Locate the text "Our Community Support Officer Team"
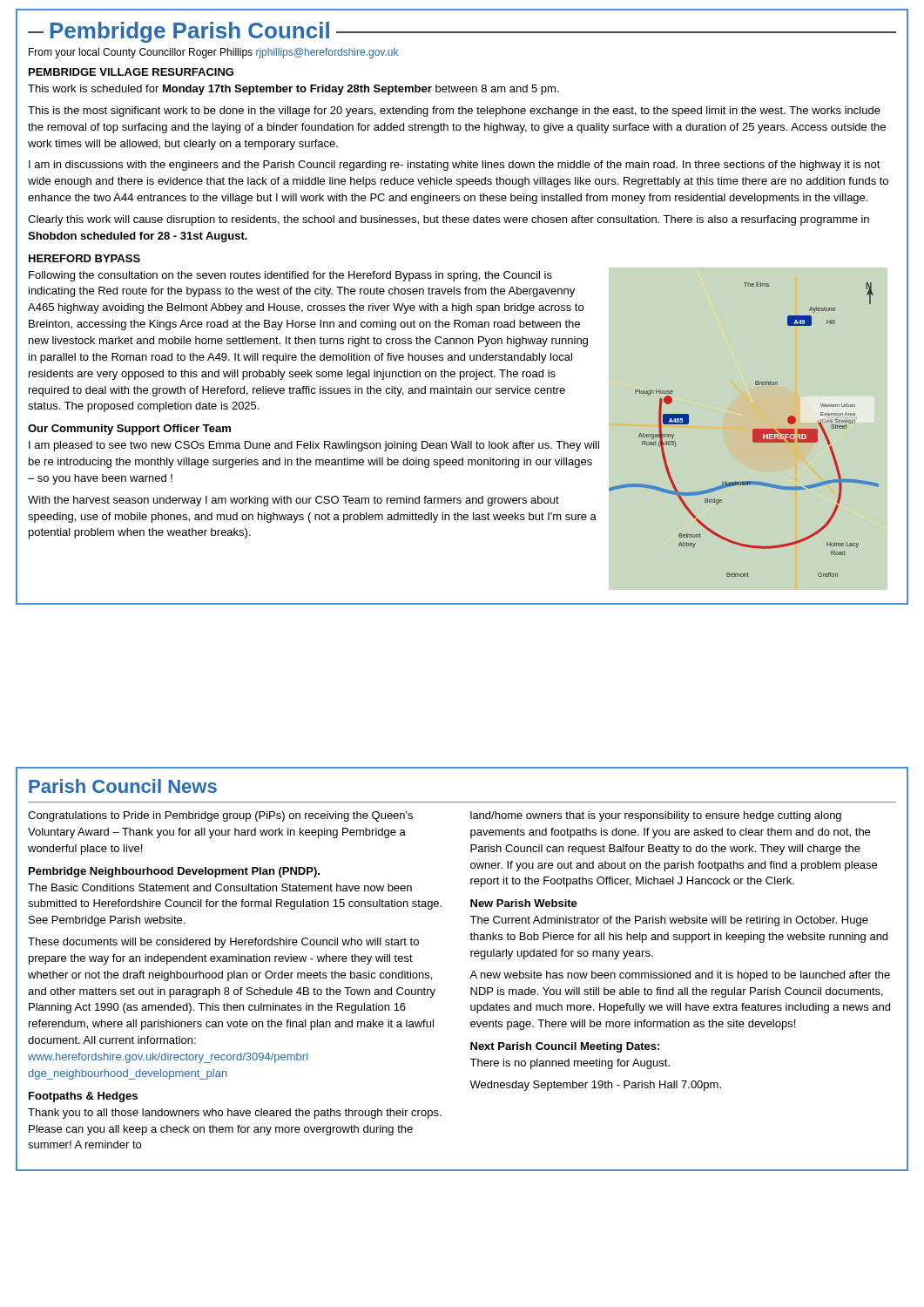This screenshot has width=924, height=1307. pos(130,428)
